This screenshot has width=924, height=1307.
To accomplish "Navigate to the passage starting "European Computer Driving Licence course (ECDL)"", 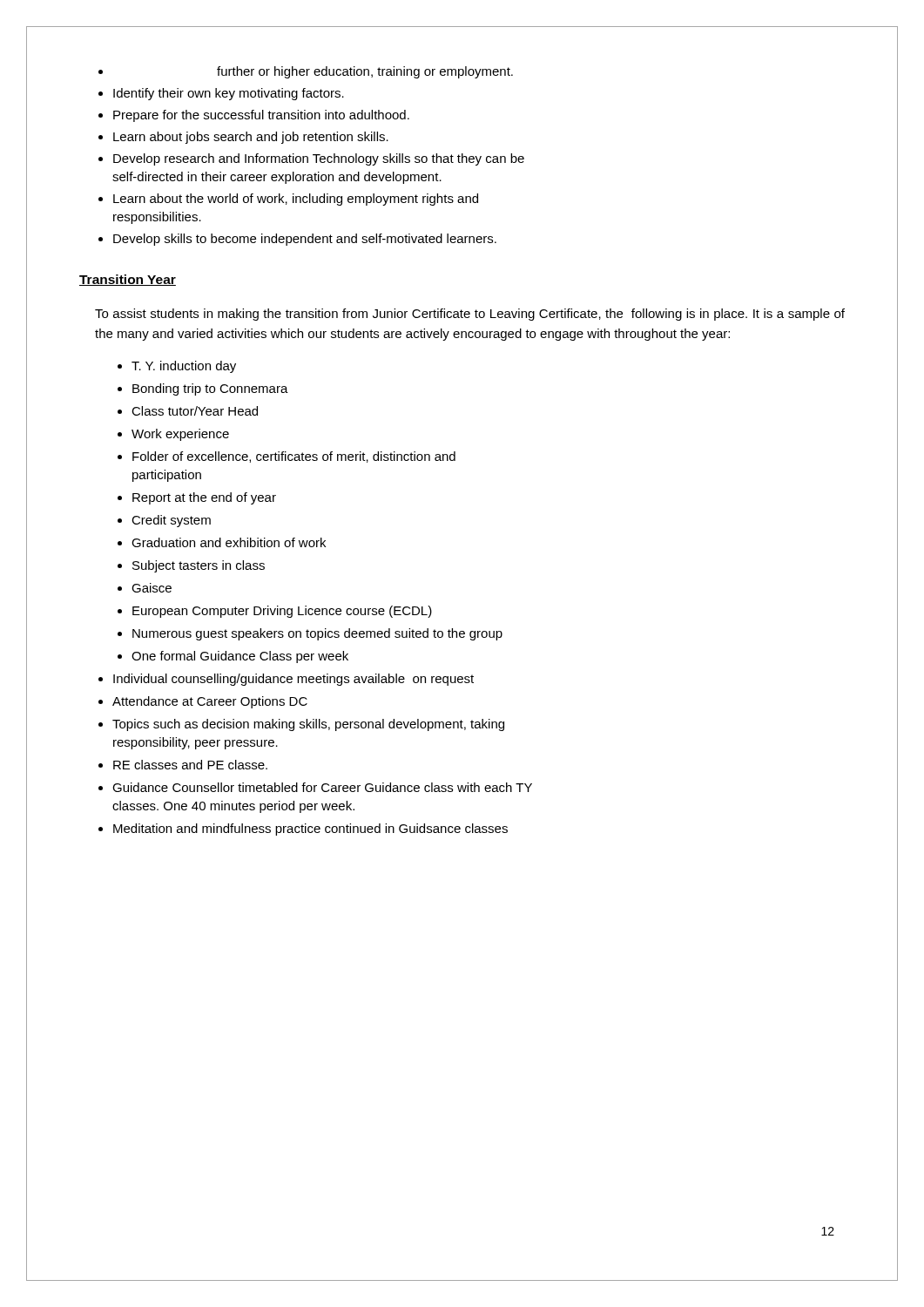I will click(282, 610).
